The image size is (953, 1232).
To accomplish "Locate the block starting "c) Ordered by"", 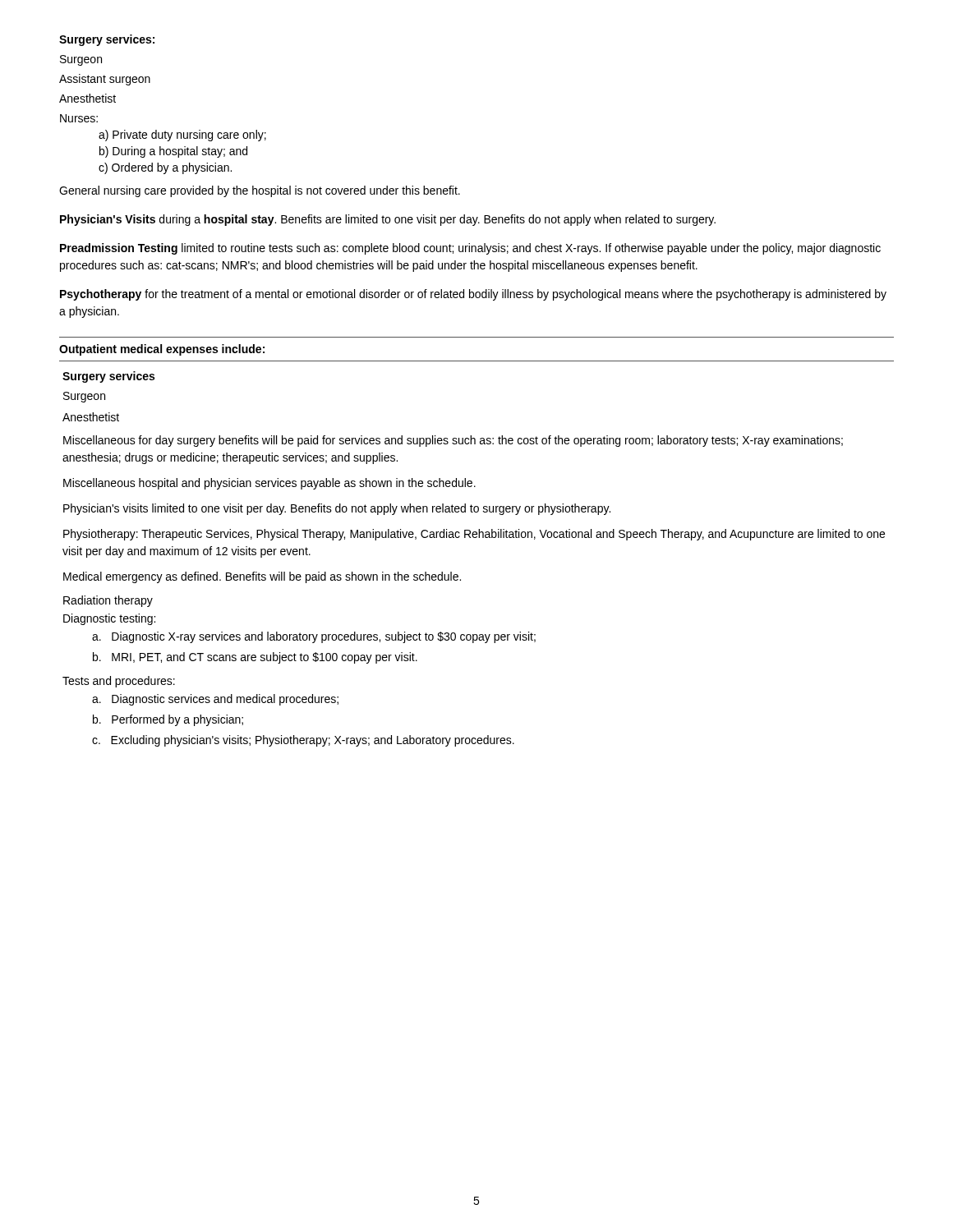I will [166, 168].
